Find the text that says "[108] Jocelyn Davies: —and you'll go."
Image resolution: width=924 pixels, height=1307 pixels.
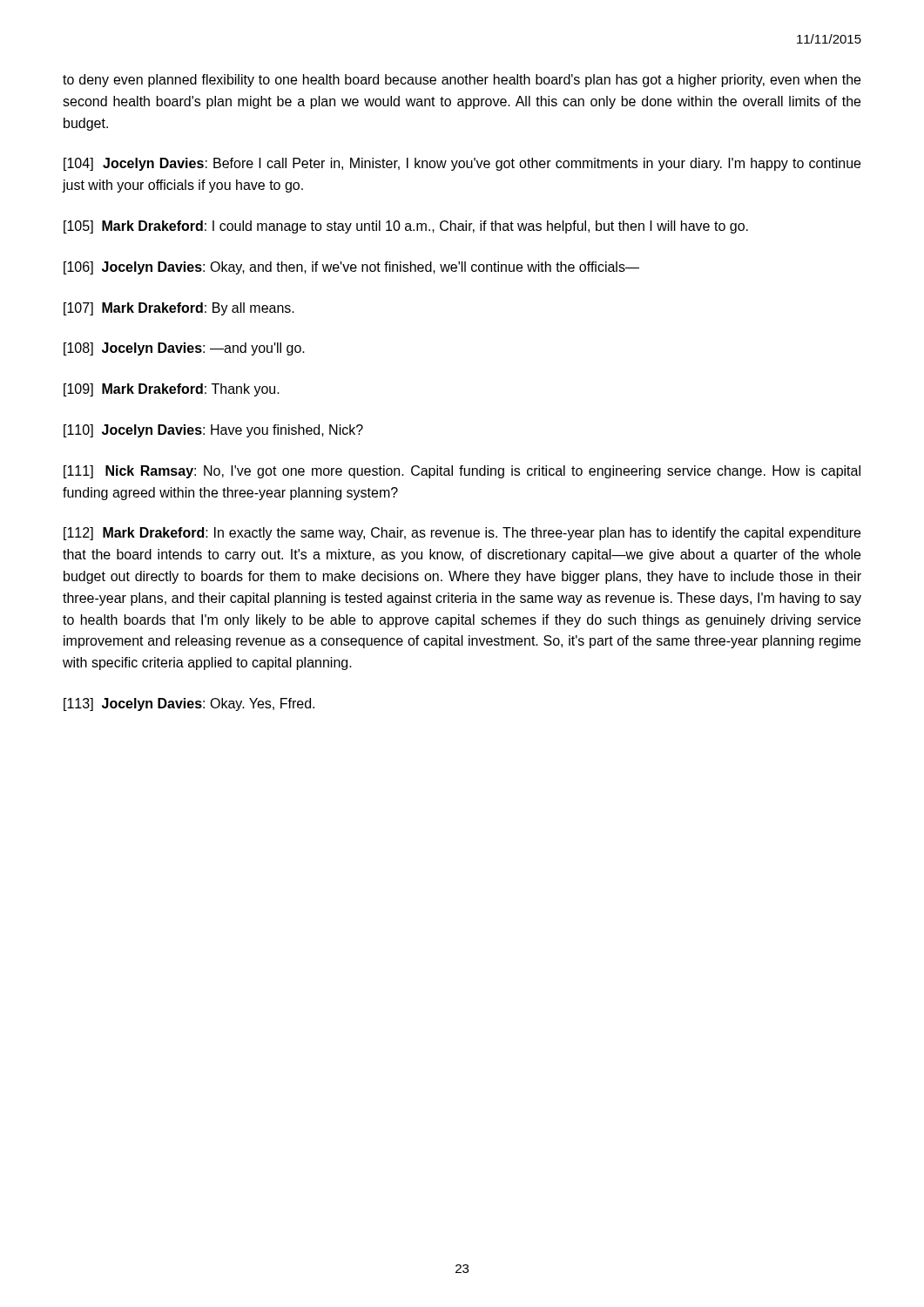[184, 348]
